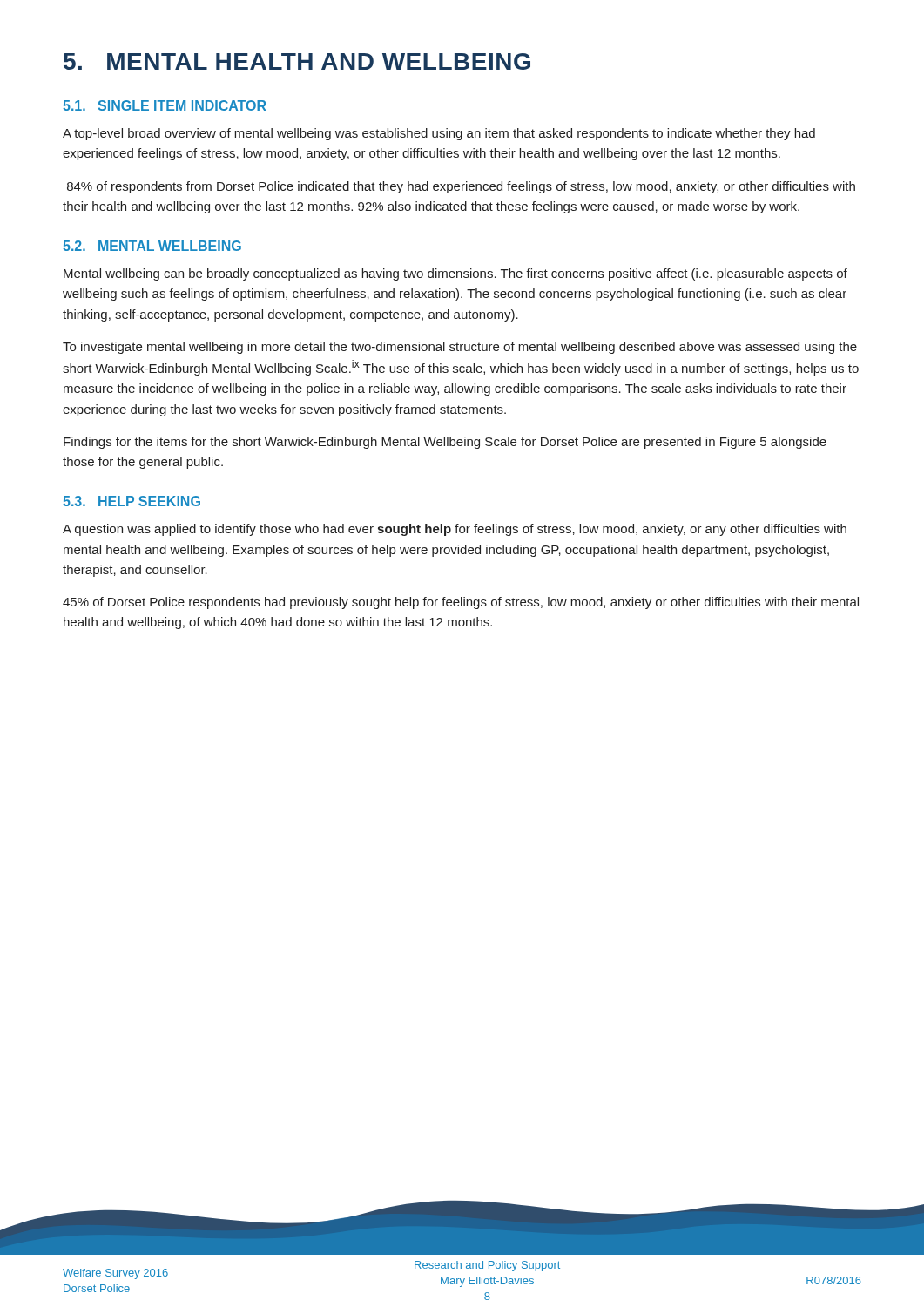Click the passage that begins "84% of respondents from Dorset"
This screenshot has width=924, height=1307.
pyautogui.click(x=459, y=196)
